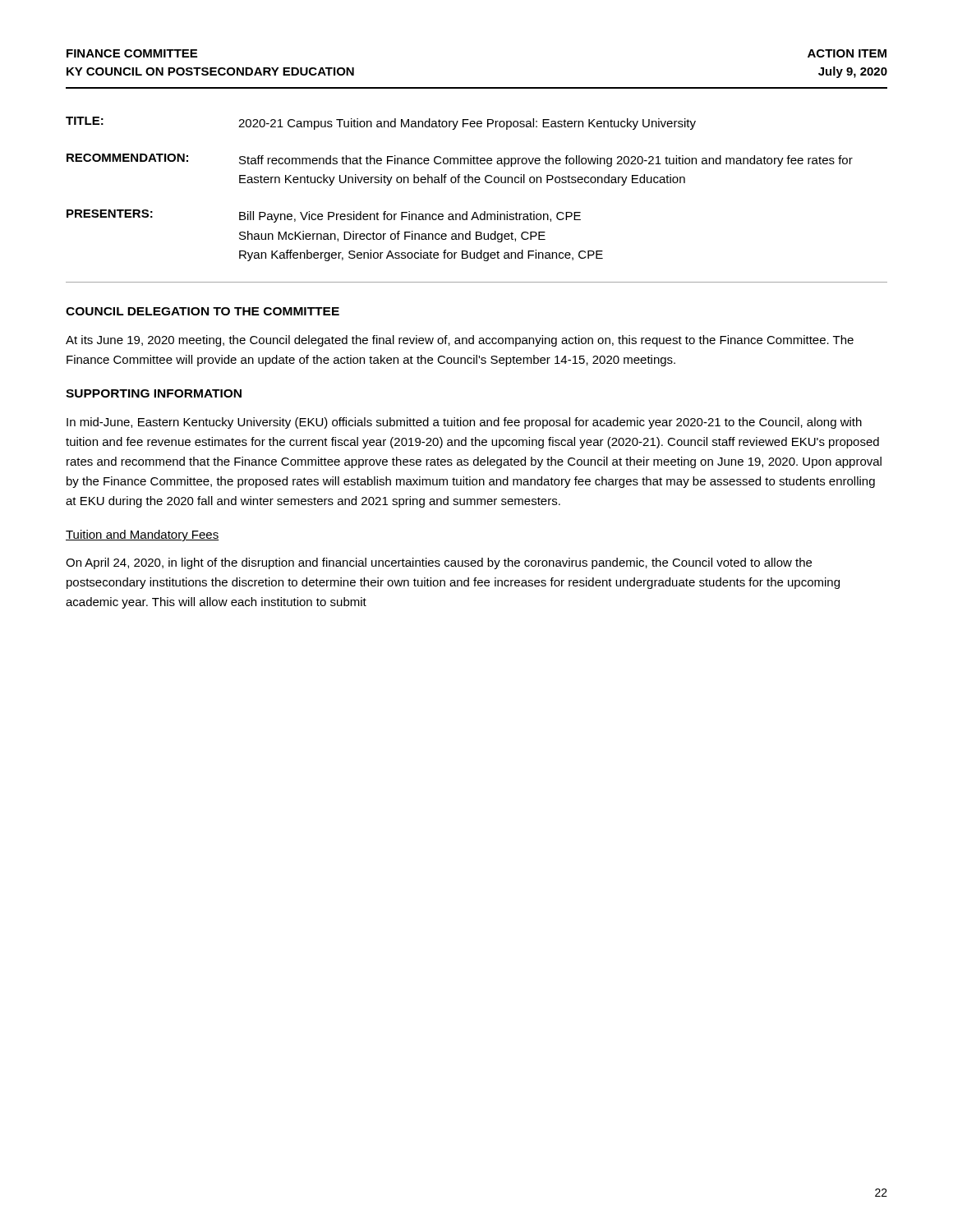Screen dimensions: 1232x953
Task: Click the passage that begins "In mid-June, Eastern Kentucky University (EKU)"
Action: (x=474, y=461)
